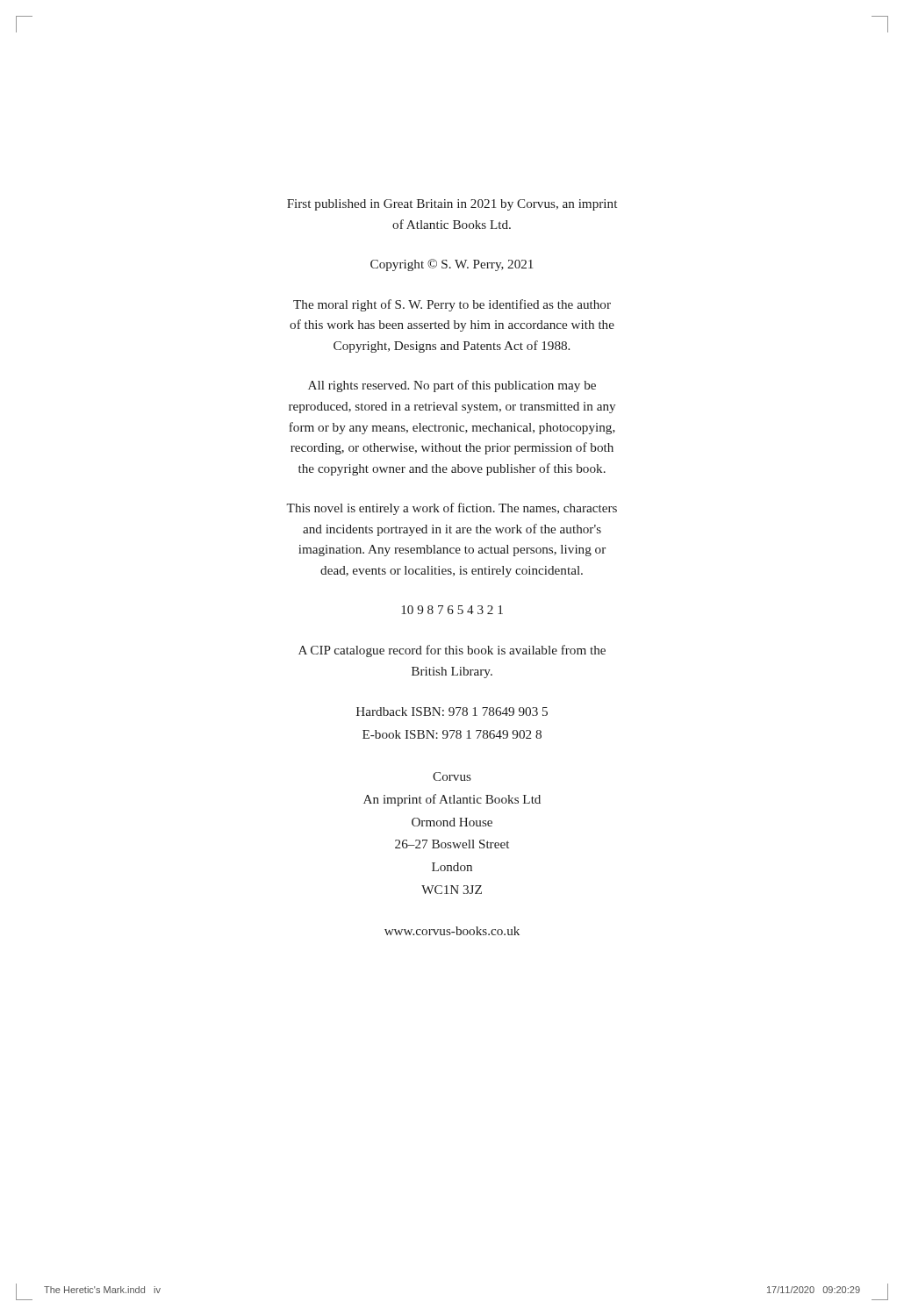Select the text block starting "10 9 8"
The height and width of the screenshot is (1316, 904).
(x=452, y=610)
